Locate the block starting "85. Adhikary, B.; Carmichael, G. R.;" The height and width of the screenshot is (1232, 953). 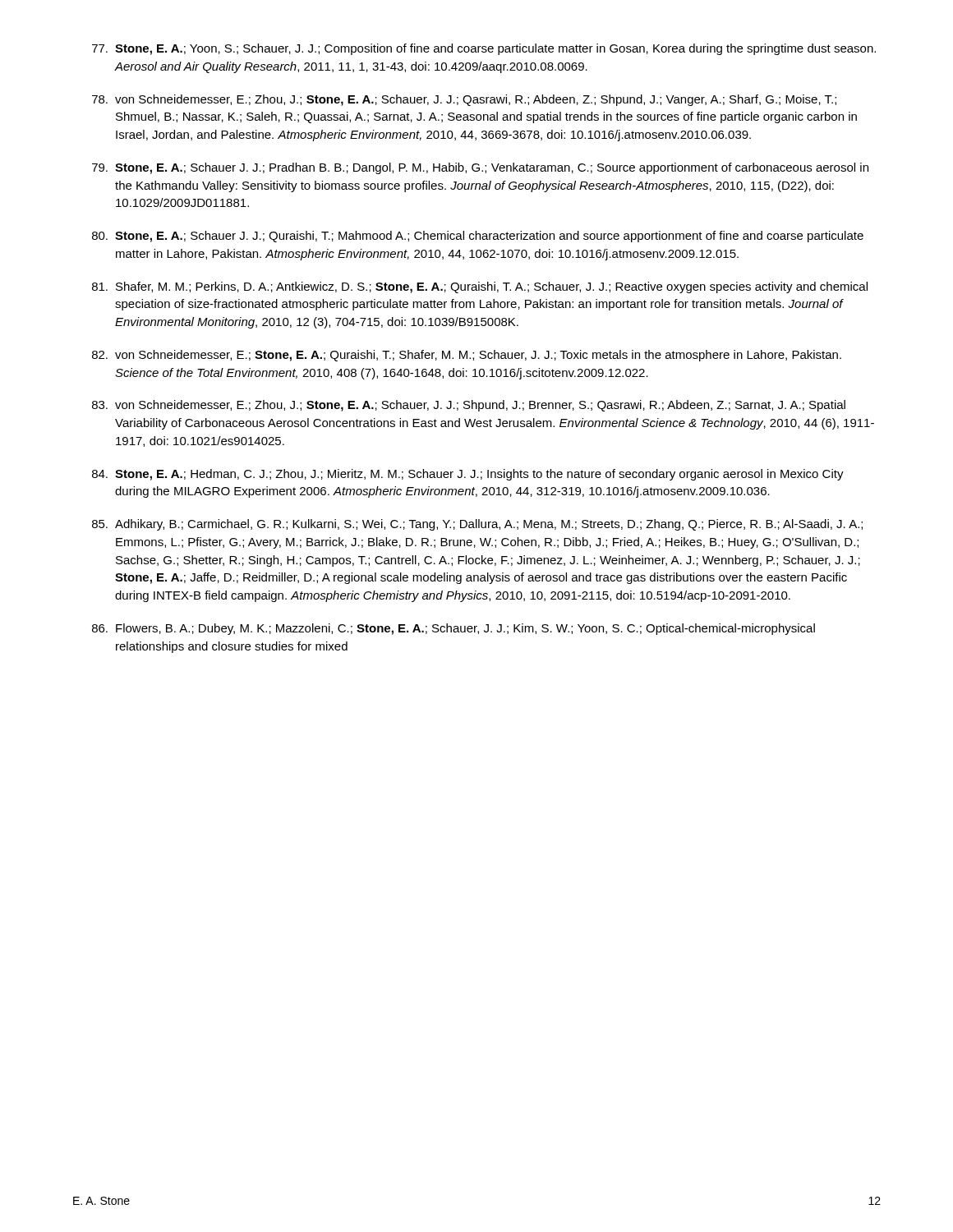coord(476,560)
